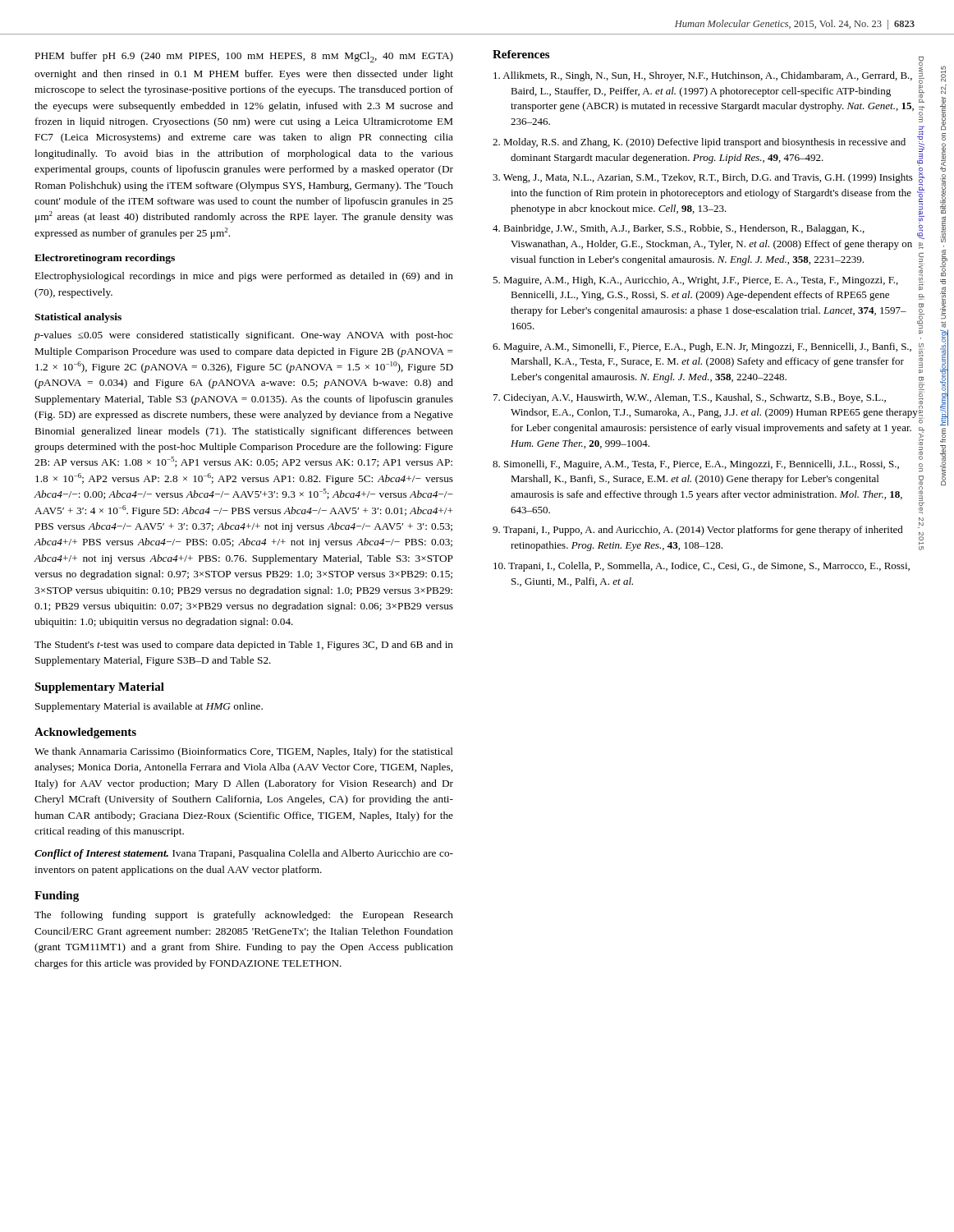Click on the text block with the text "Supplementary Material is available at"
954x1232 pixels.
(x=149, y=706)
